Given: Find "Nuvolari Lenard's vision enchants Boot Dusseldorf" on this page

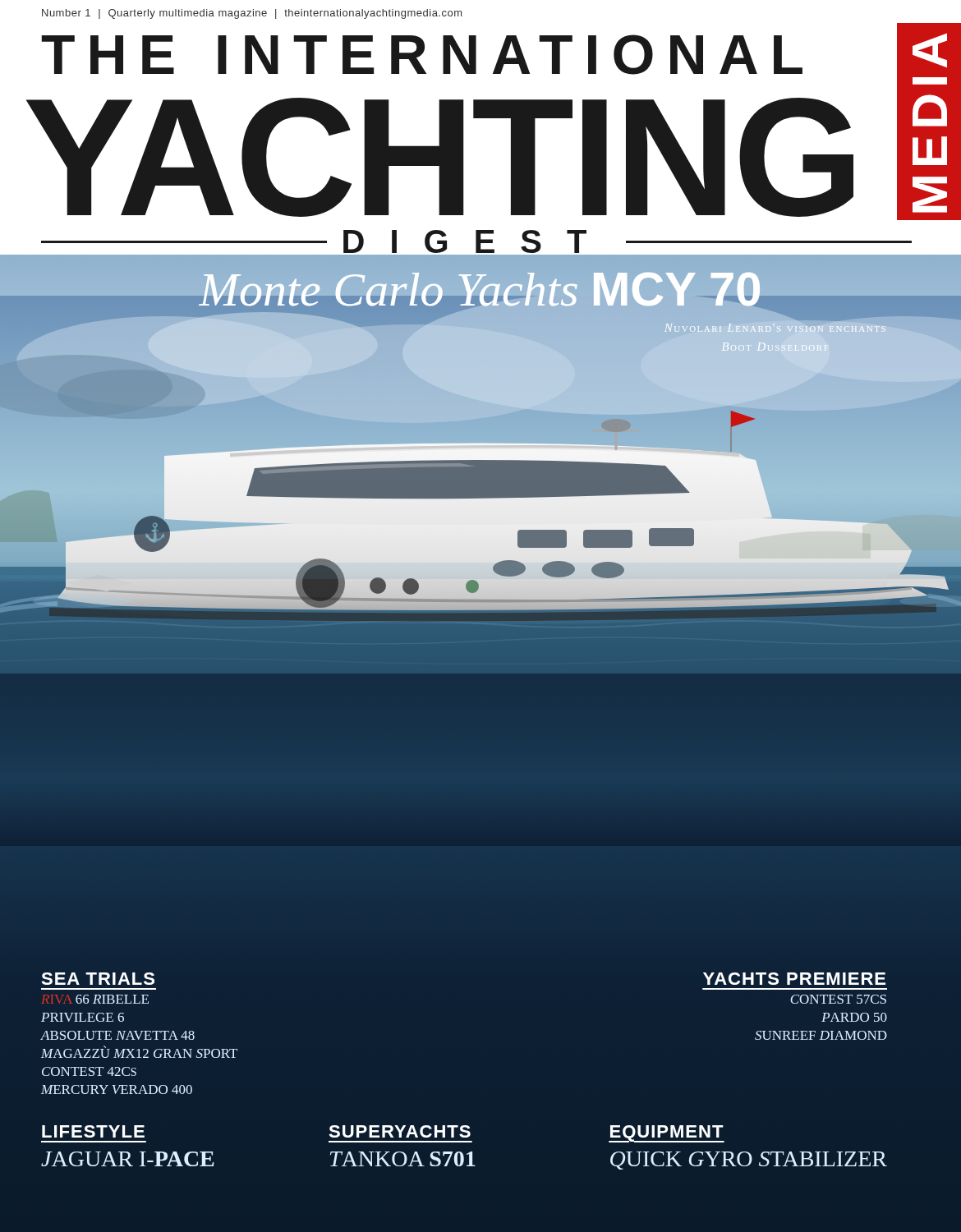Looking at the screenshot, I should (776, 337).
